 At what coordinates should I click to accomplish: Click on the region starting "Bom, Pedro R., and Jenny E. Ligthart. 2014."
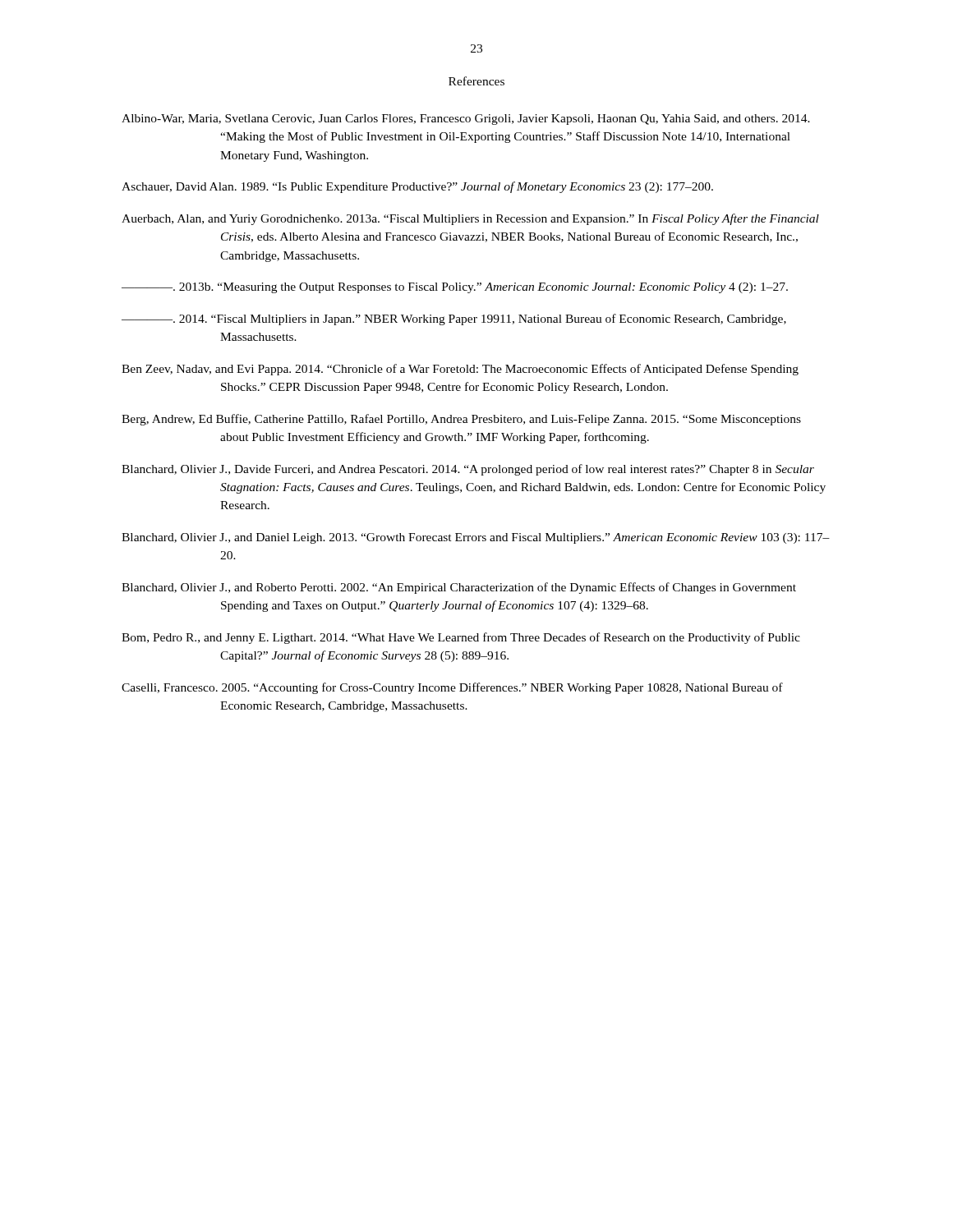(x=461, y=646)
